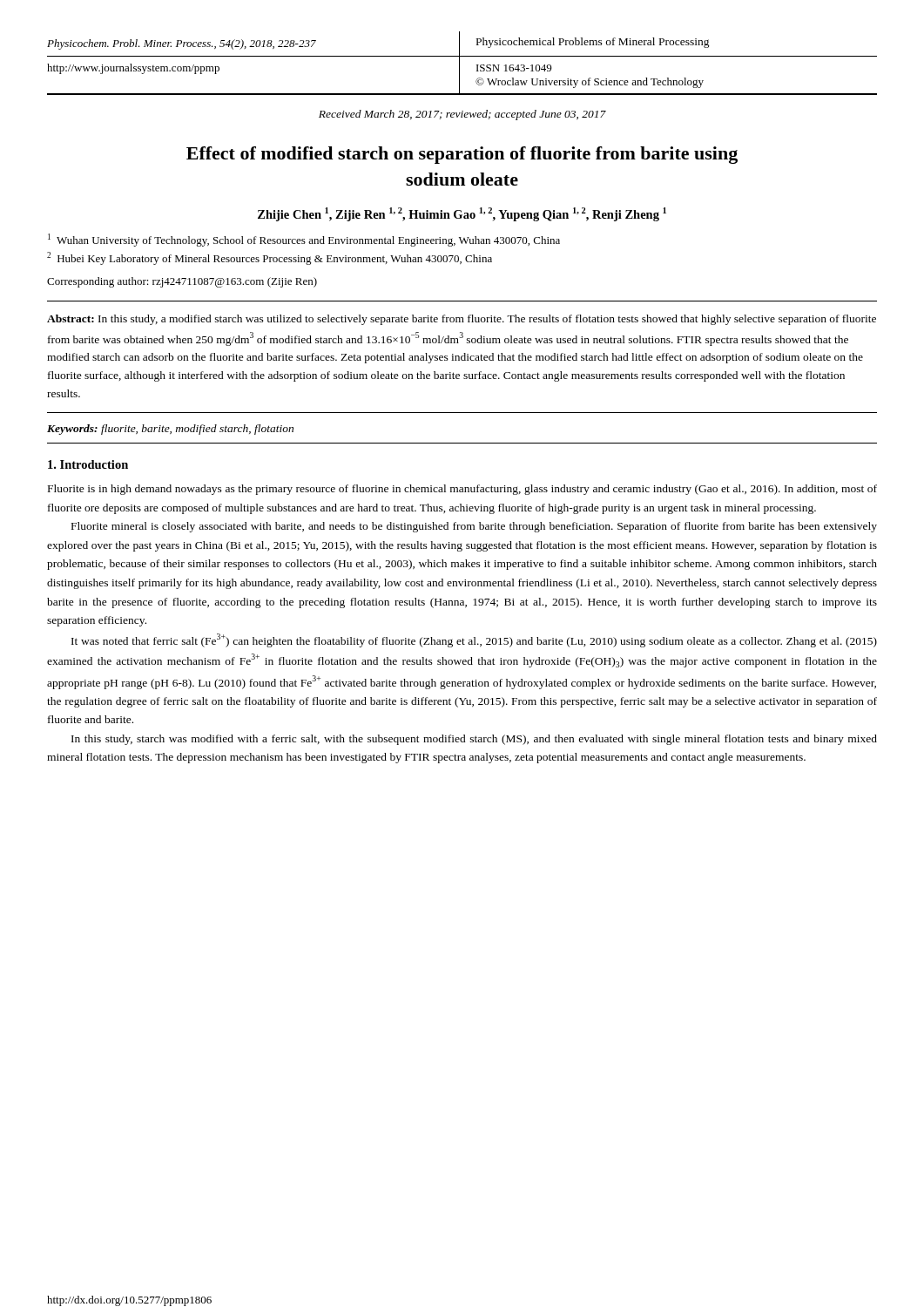Where is the passage that starts "Keywords: fluorite, barite,"?
The height and width of the screenshot is (1307, 924).
coord(171,428)
